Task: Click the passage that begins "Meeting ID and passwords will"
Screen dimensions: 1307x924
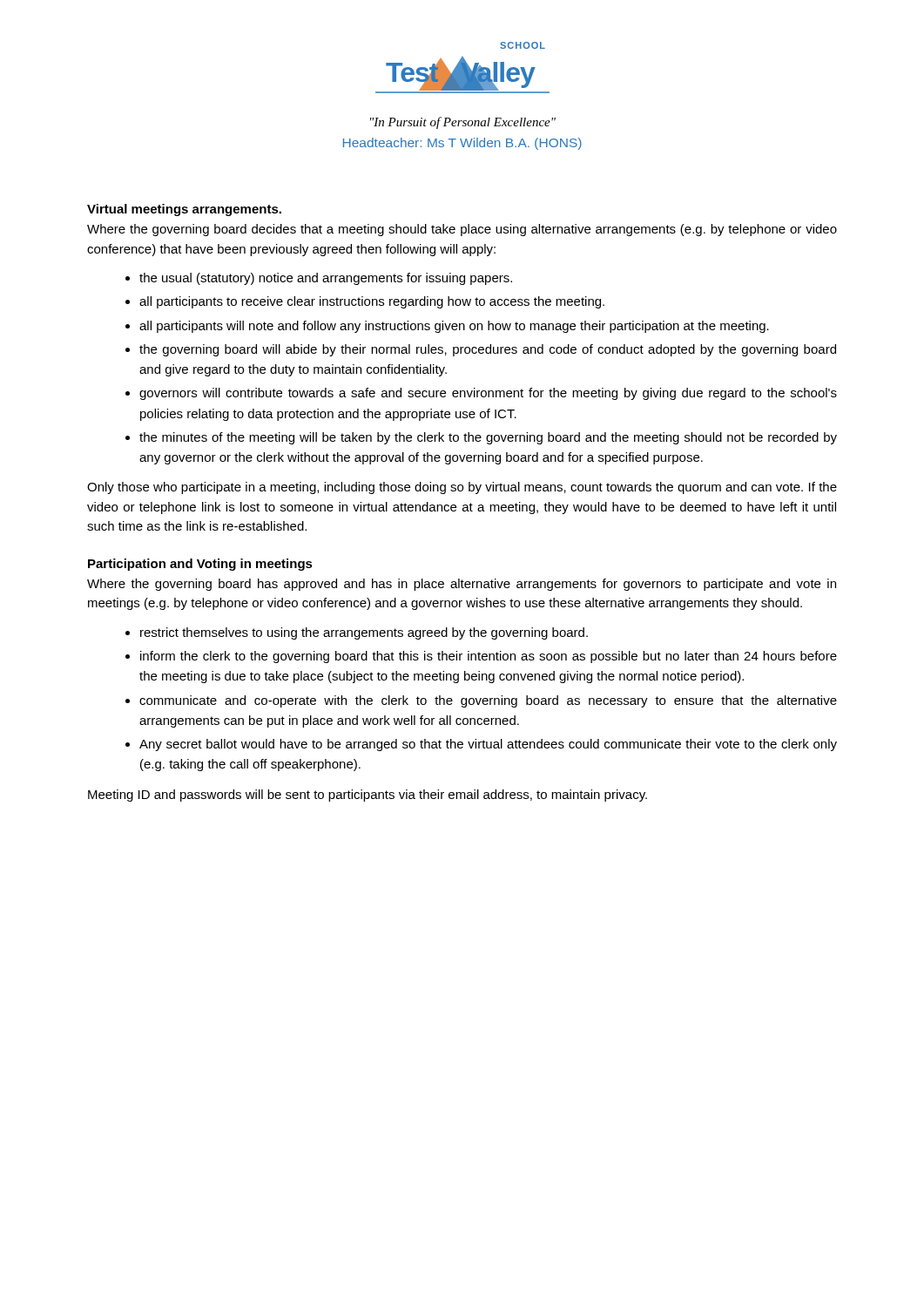Action: point(368,794)
